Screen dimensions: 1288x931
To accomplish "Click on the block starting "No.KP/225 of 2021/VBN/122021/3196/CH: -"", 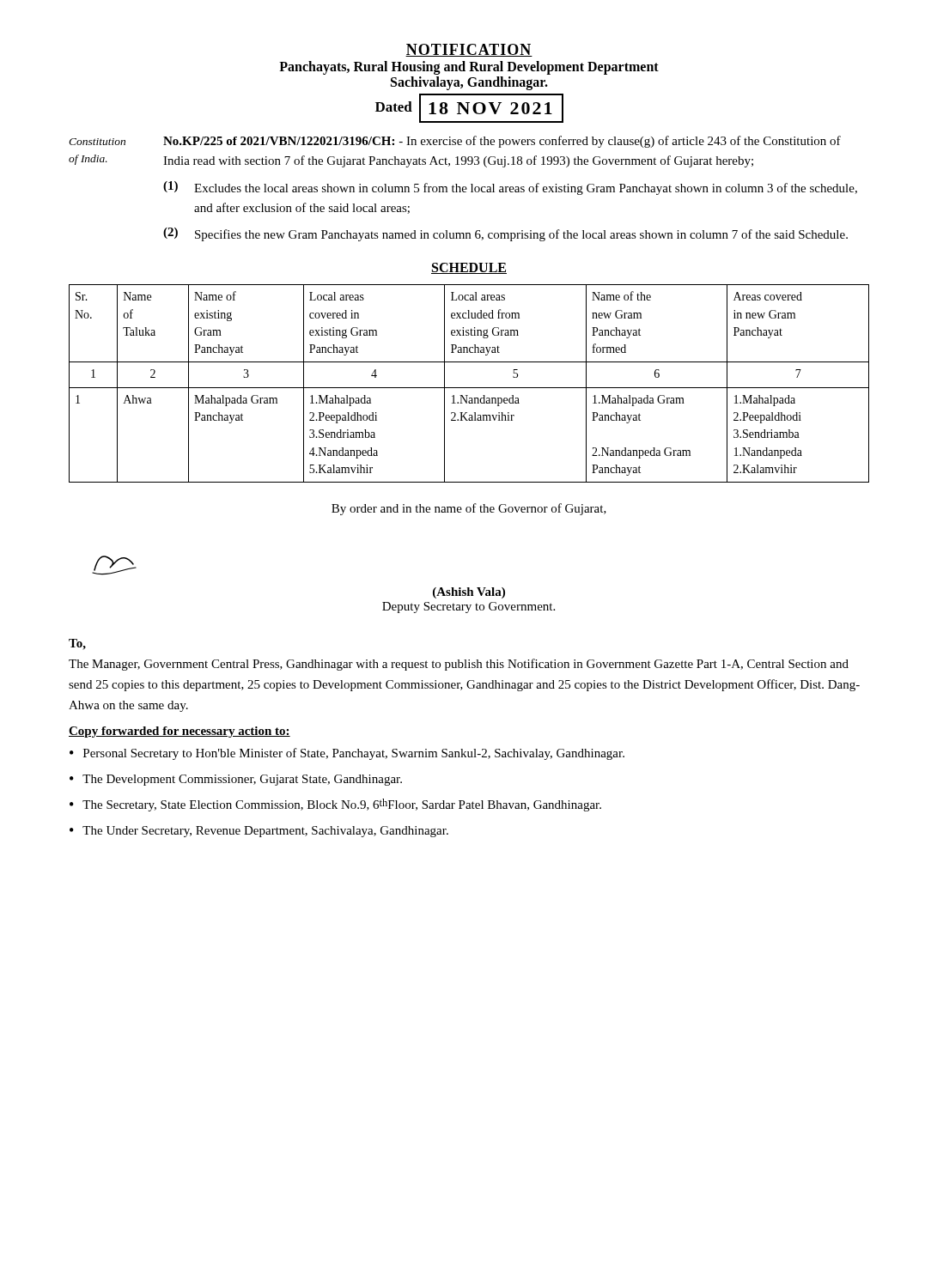I will [x=502, y=151].
